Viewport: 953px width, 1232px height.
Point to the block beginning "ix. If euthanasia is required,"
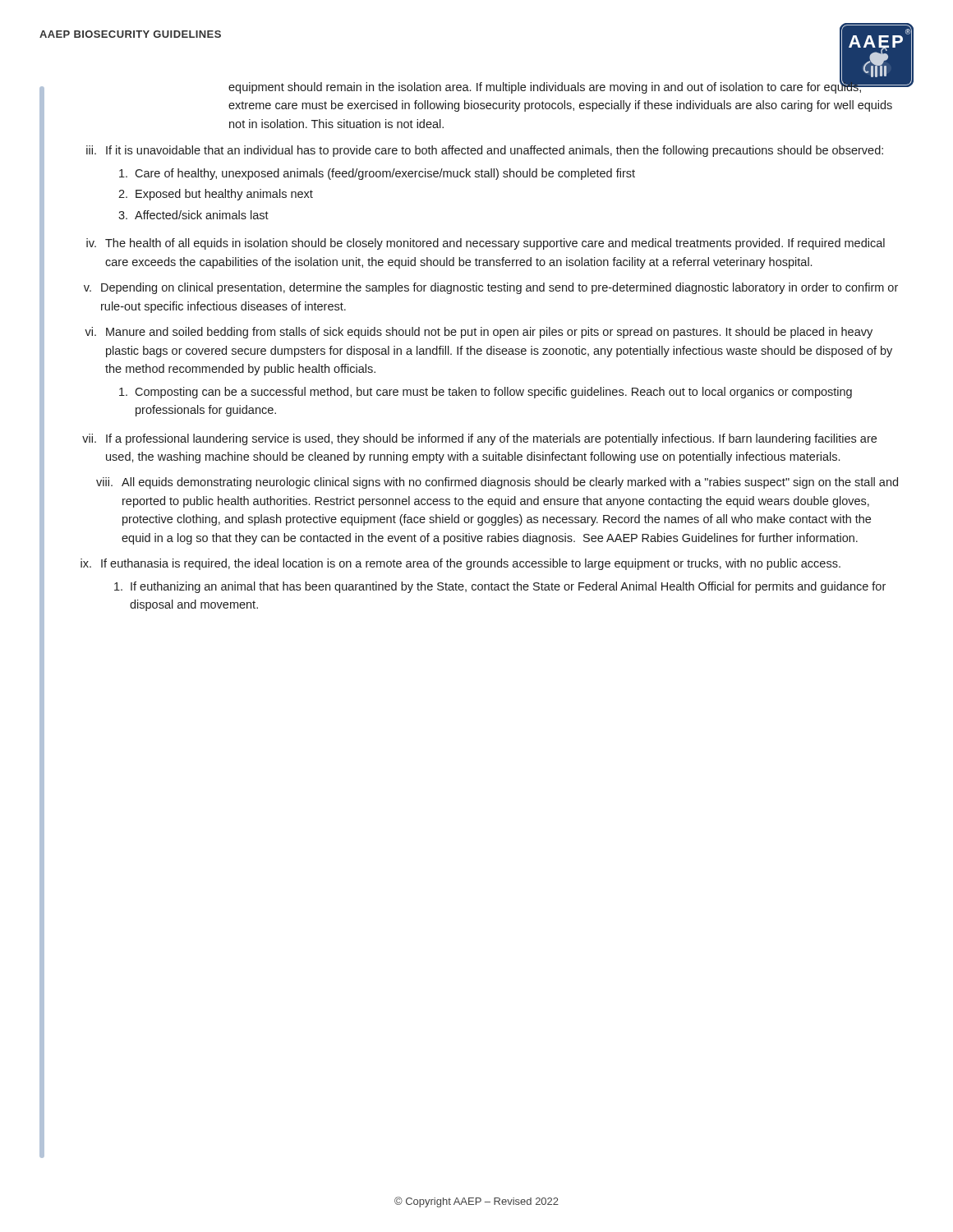point(480,586)
